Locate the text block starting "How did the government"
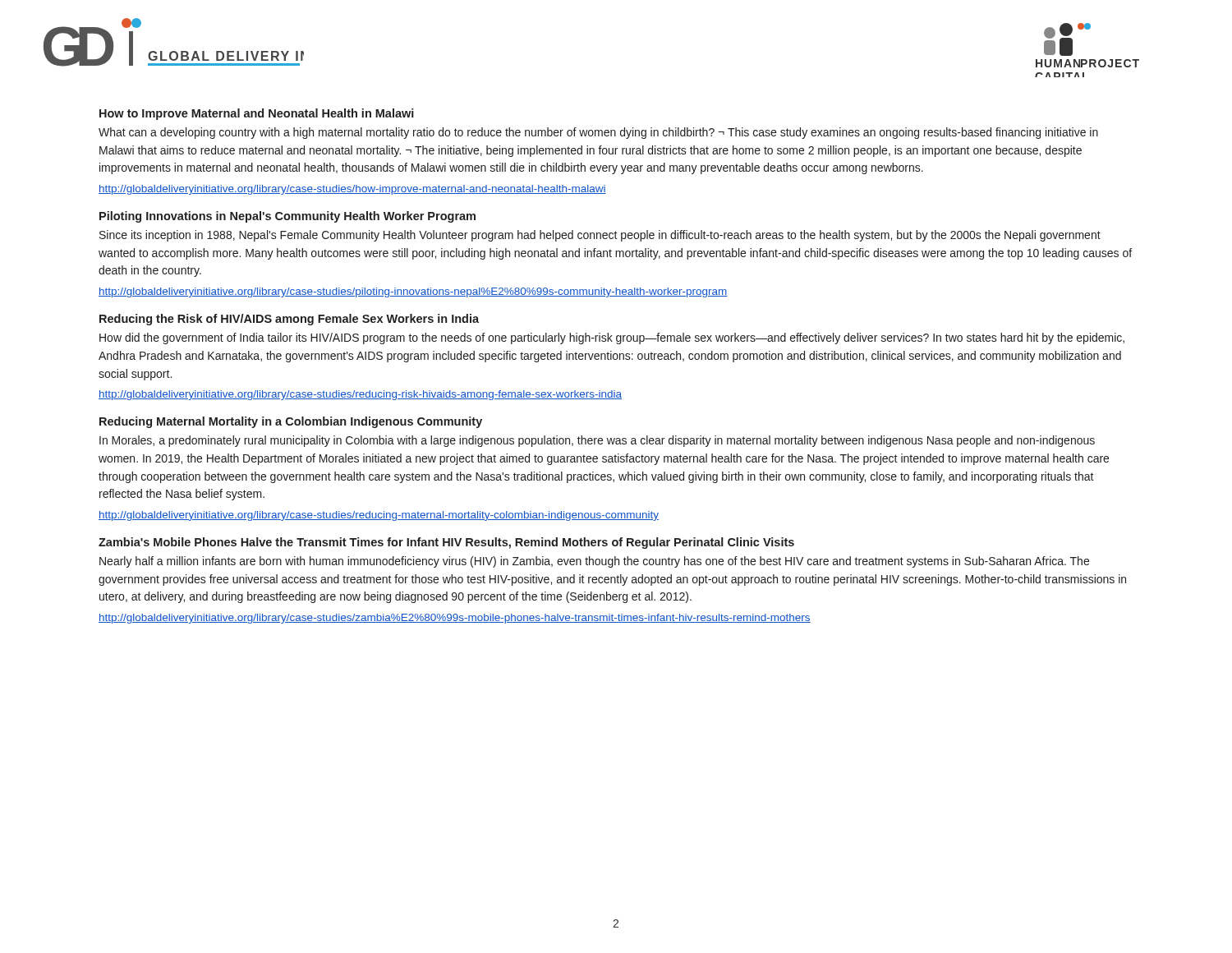The width and height of the screenshot is (1232, 953). 612,356
